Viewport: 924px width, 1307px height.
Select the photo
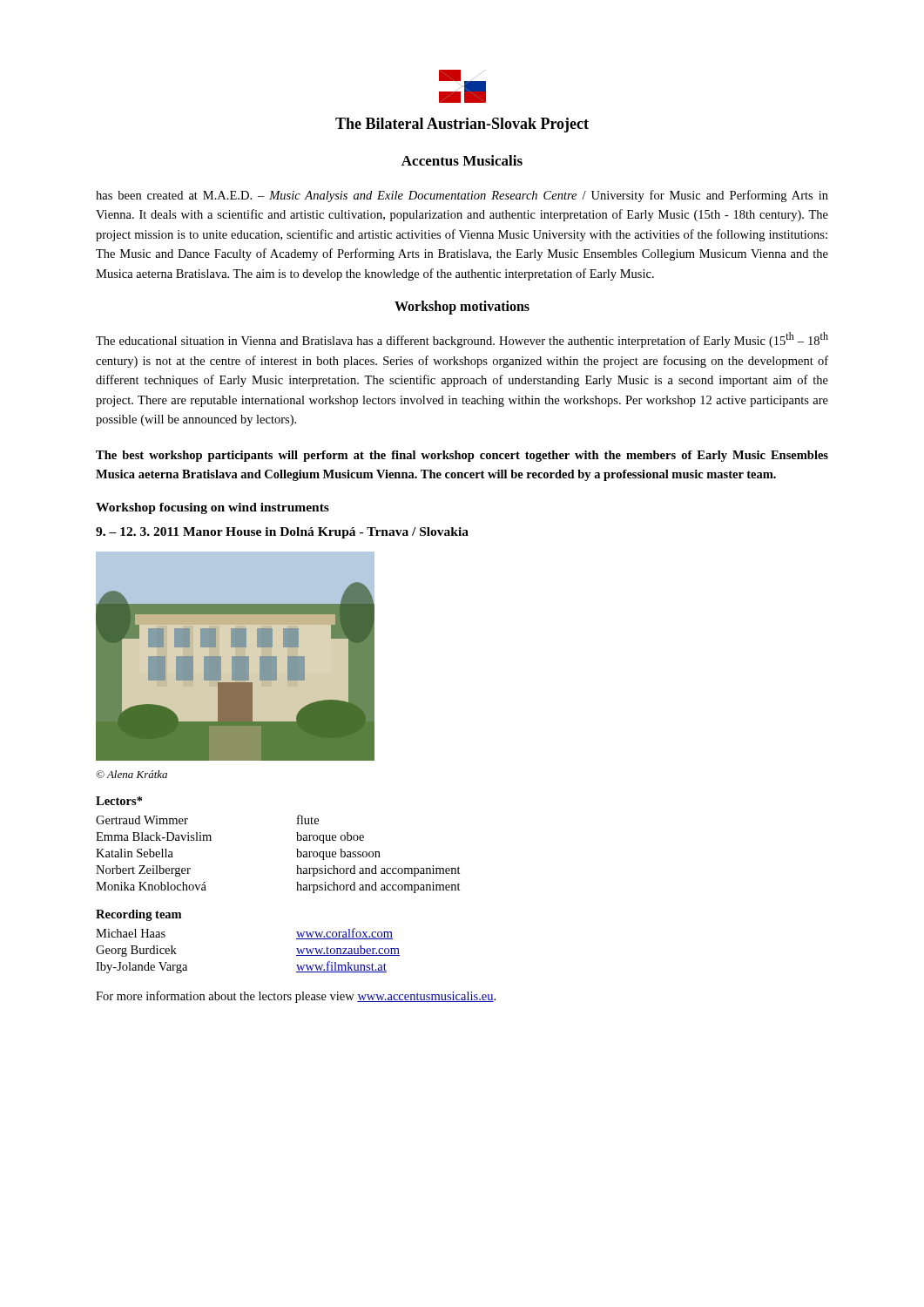pos(462,658)
